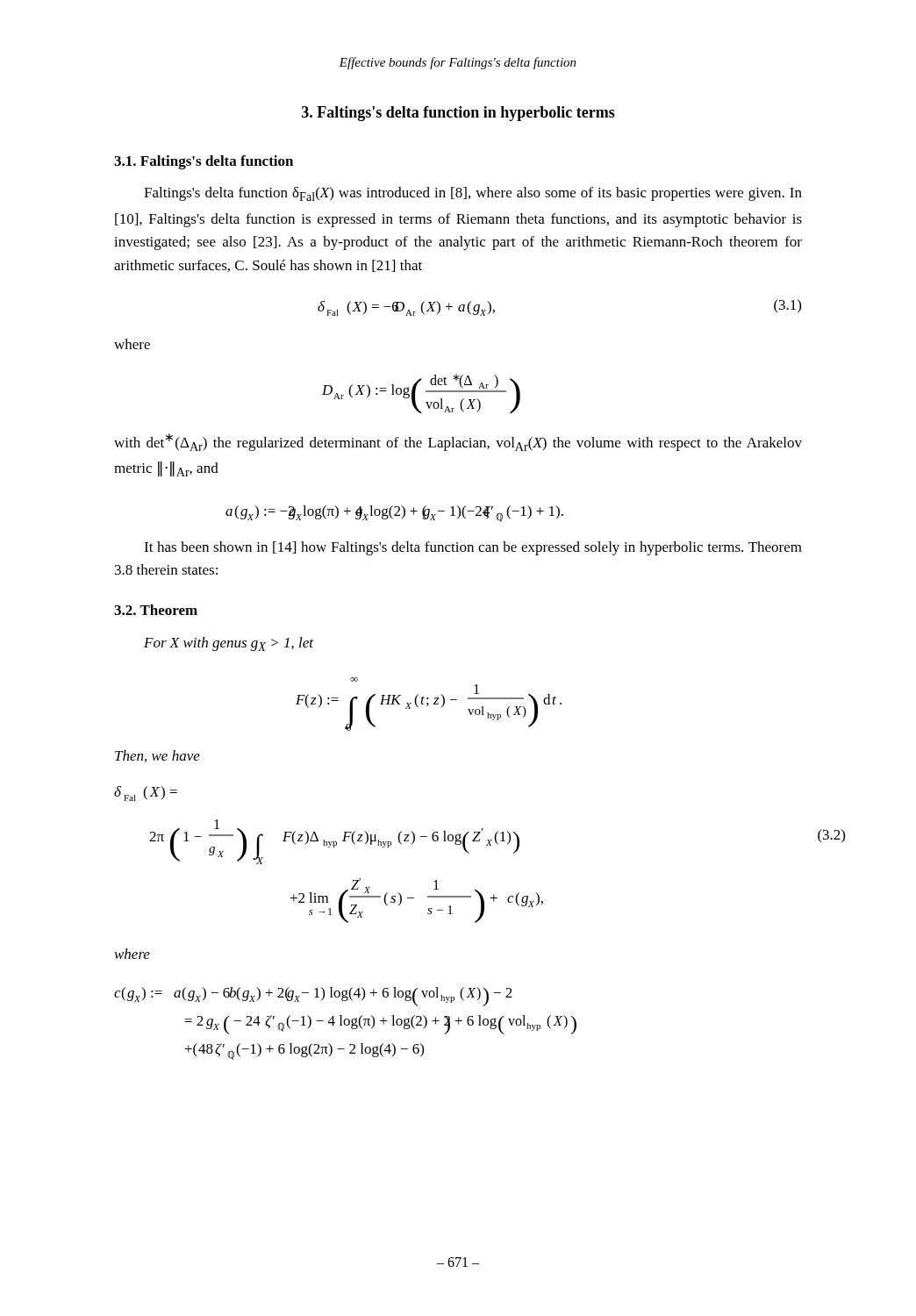The width and height of the screenshot is (916, 1316).
Task: Select the block starting "3.1. Faltings's delta function"
Action: coord(204,161)
